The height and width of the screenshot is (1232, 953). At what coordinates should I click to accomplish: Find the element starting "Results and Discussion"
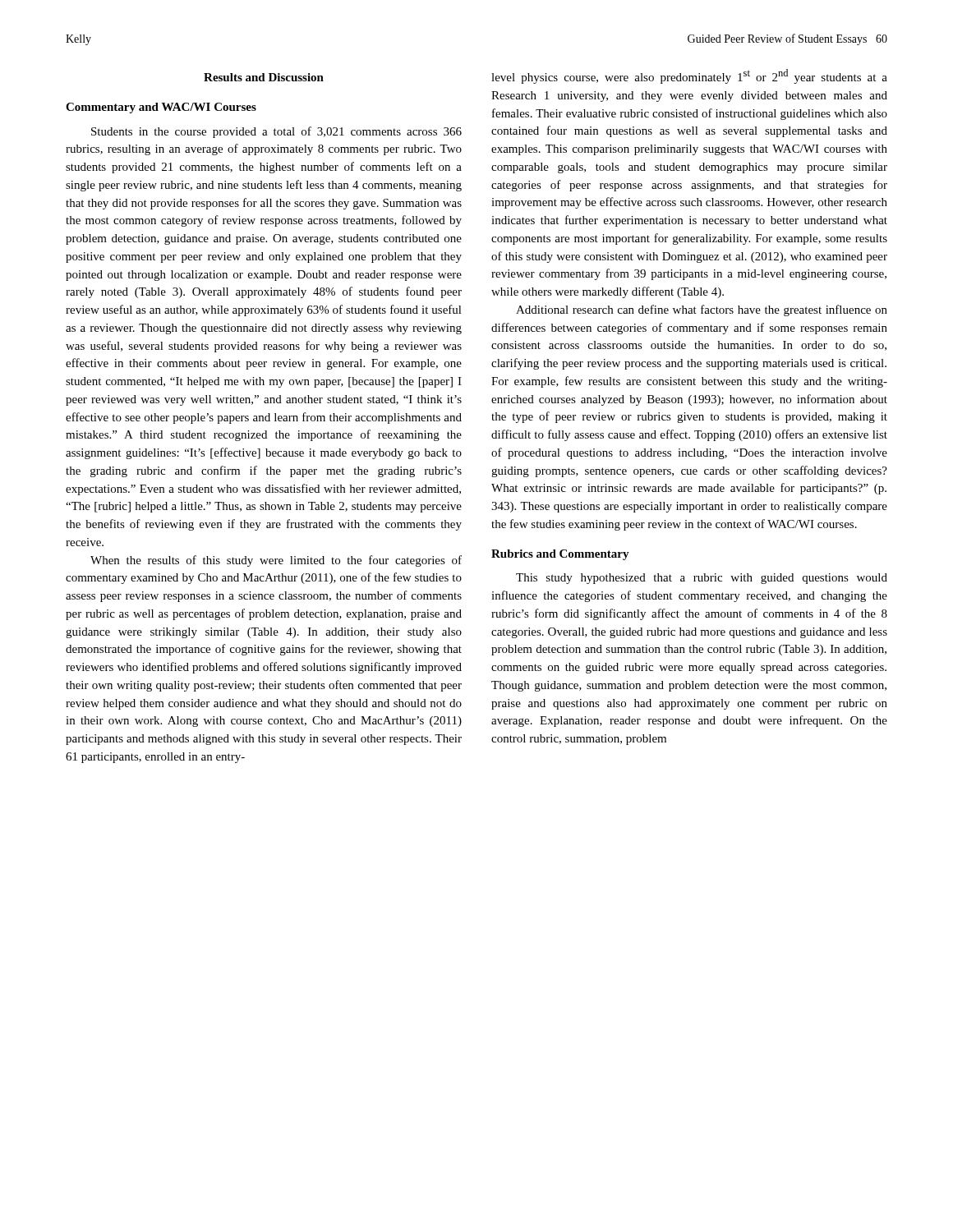point(264,77)
